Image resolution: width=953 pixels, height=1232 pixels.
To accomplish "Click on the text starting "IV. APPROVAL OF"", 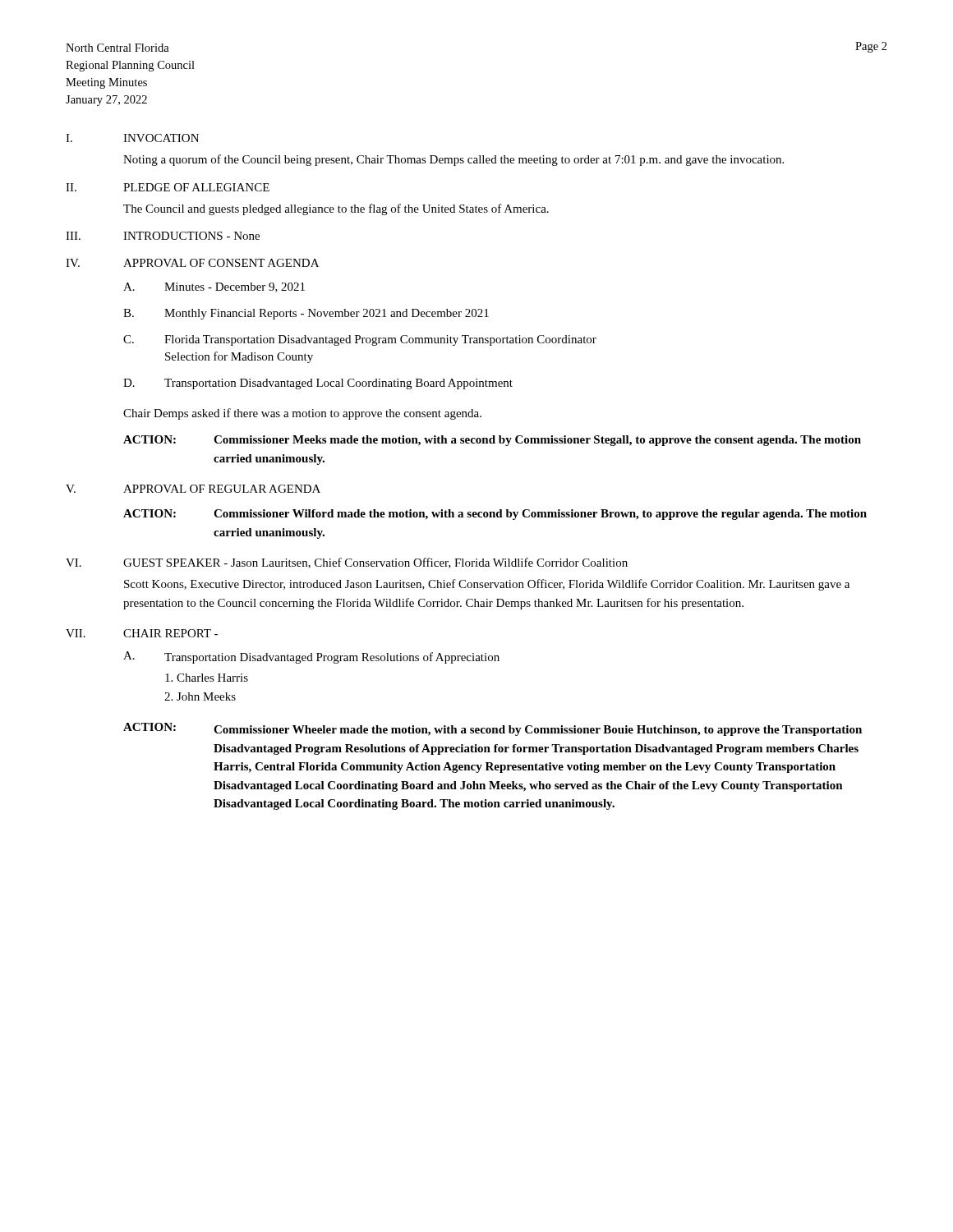I will click(192, 263).
